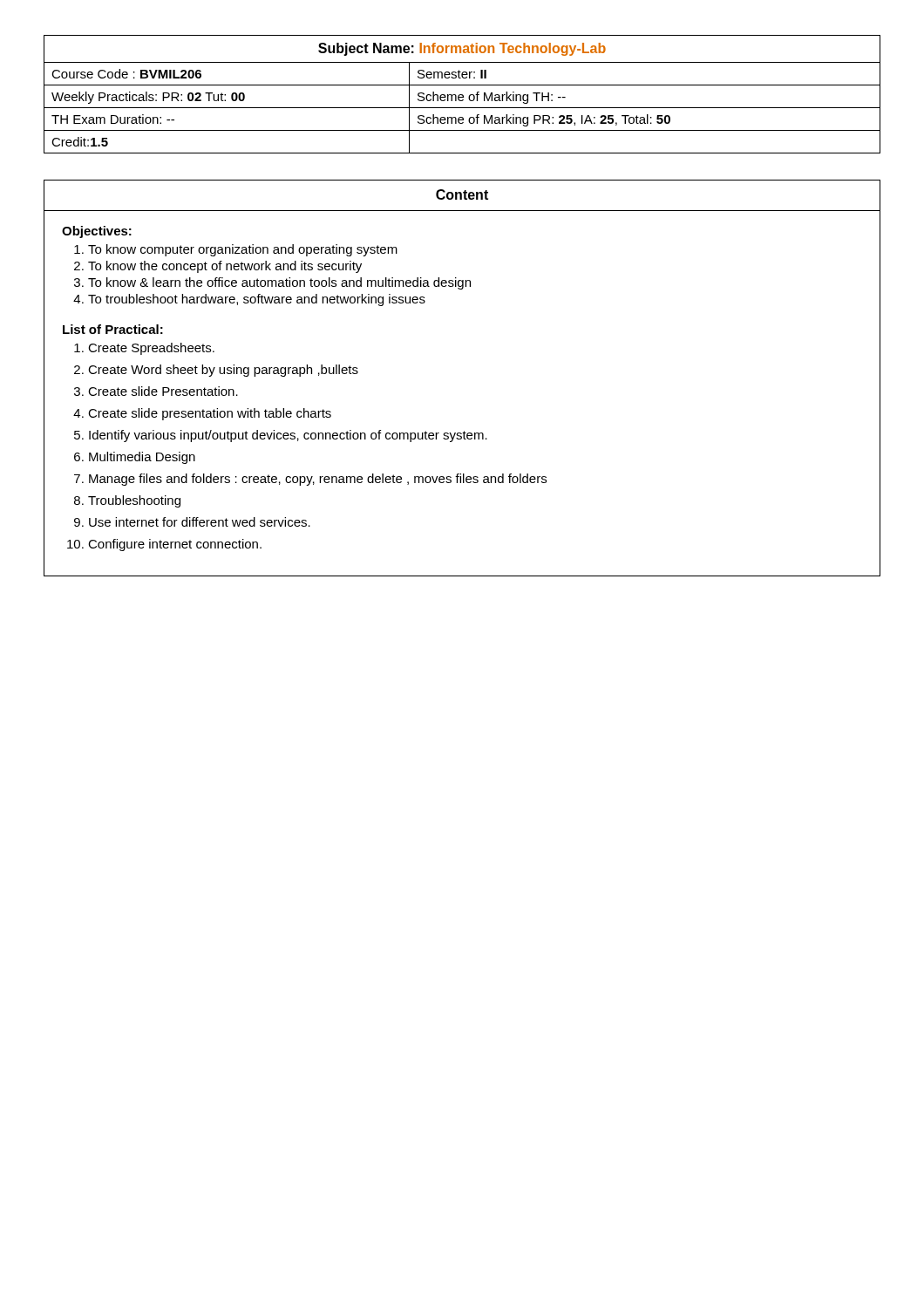924x1308 pixels.
Task: Point to "Configure internet connection."
Action: pyautogui.click(x=175, y=544)
